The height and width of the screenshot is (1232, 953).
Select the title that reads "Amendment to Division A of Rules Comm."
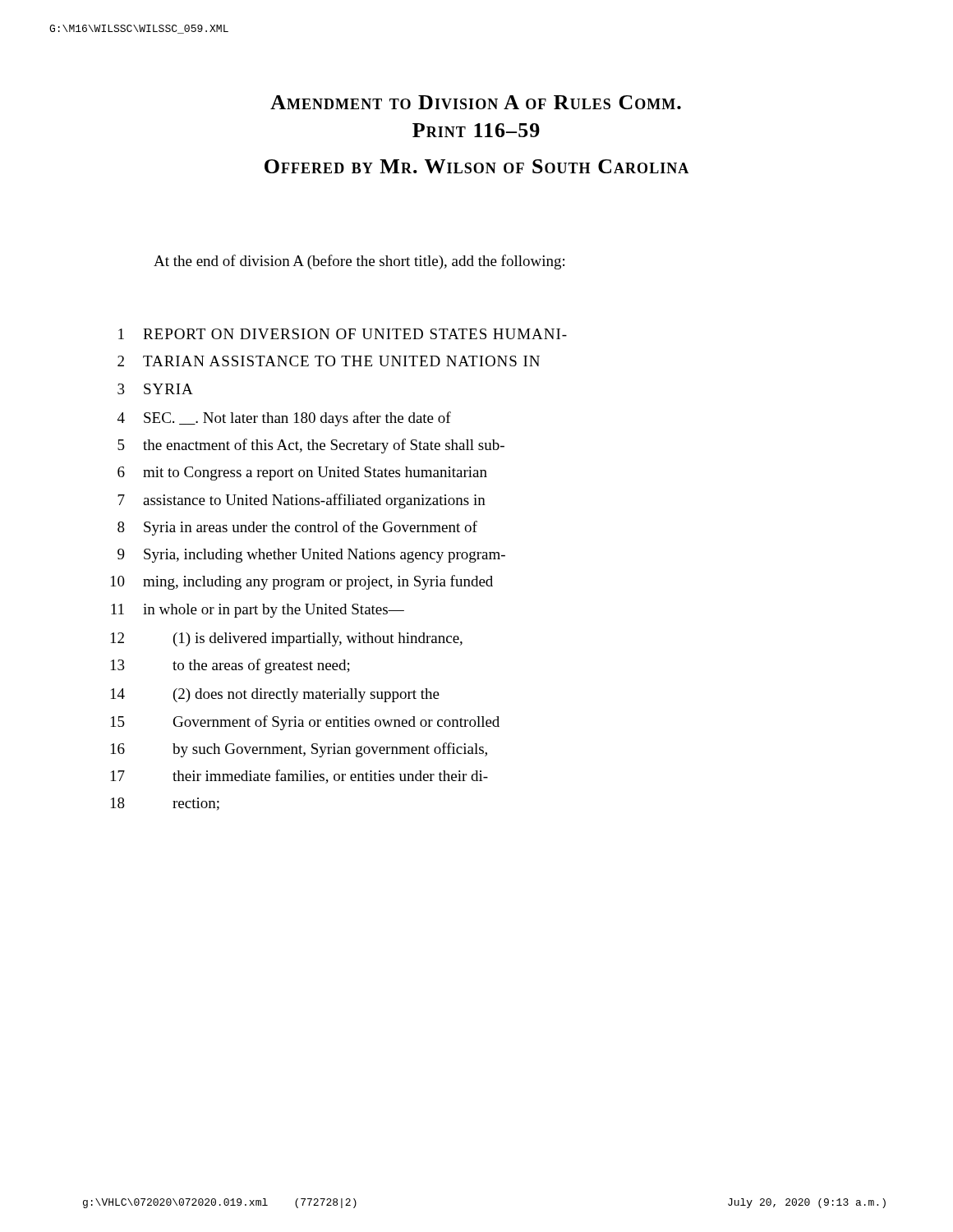click(476, 135)
